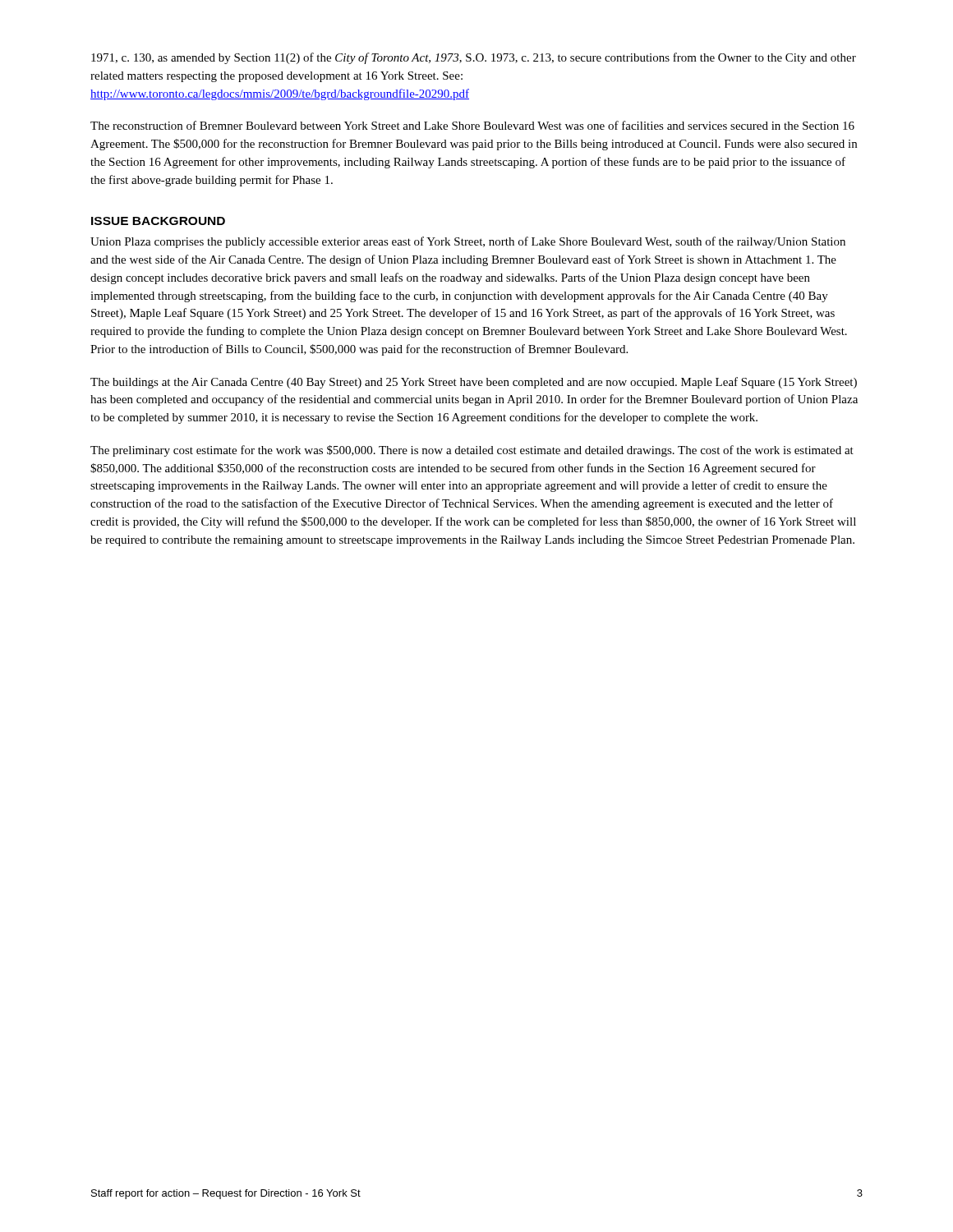Screen dimensions: 1232x953
Task: Click on the text block that reads "Union Plaza comprises the publicly accessible exterior"
Action: (x=476, y=296)
